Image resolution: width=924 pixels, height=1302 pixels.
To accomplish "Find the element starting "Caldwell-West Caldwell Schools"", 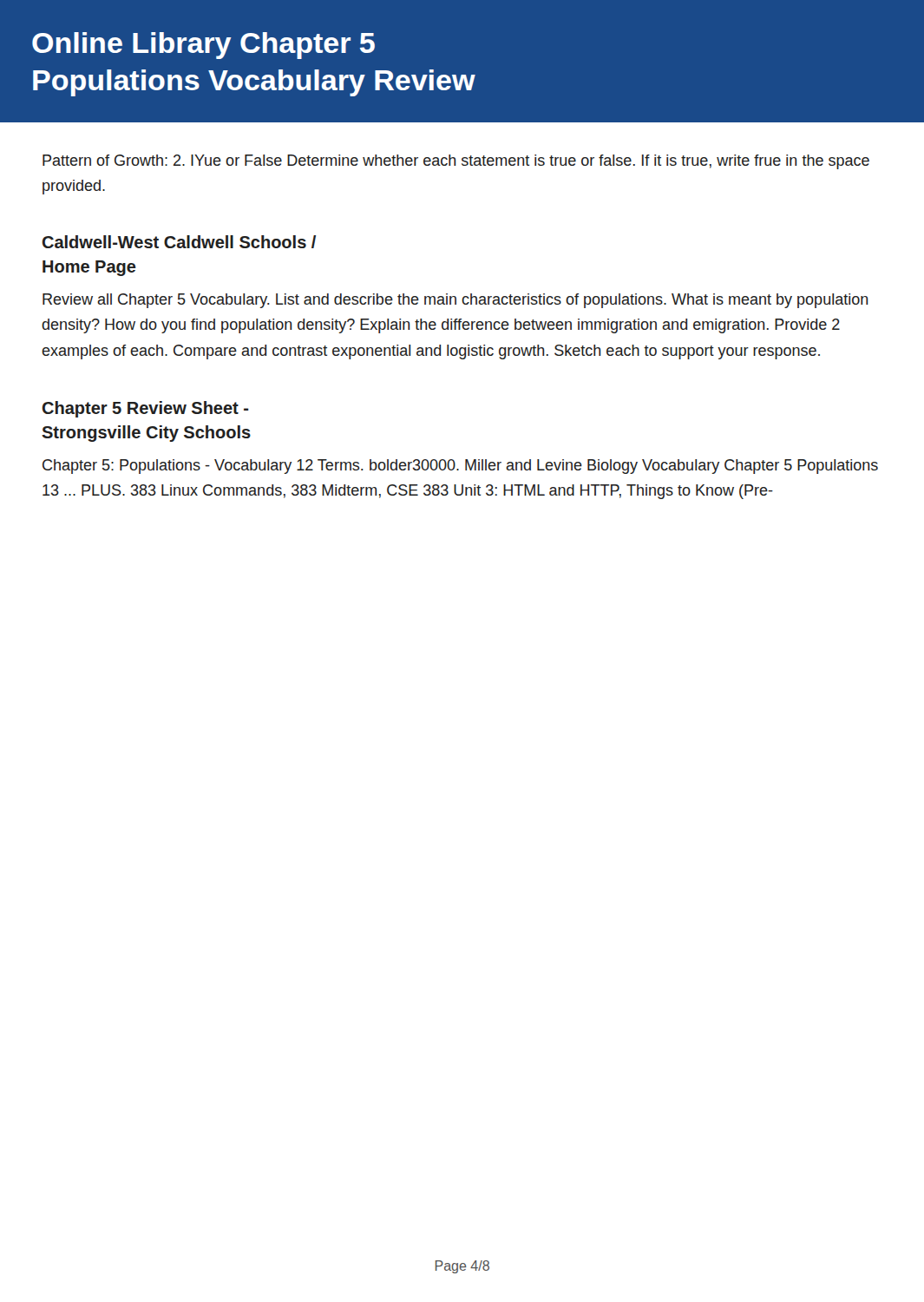I will [179, 242].
